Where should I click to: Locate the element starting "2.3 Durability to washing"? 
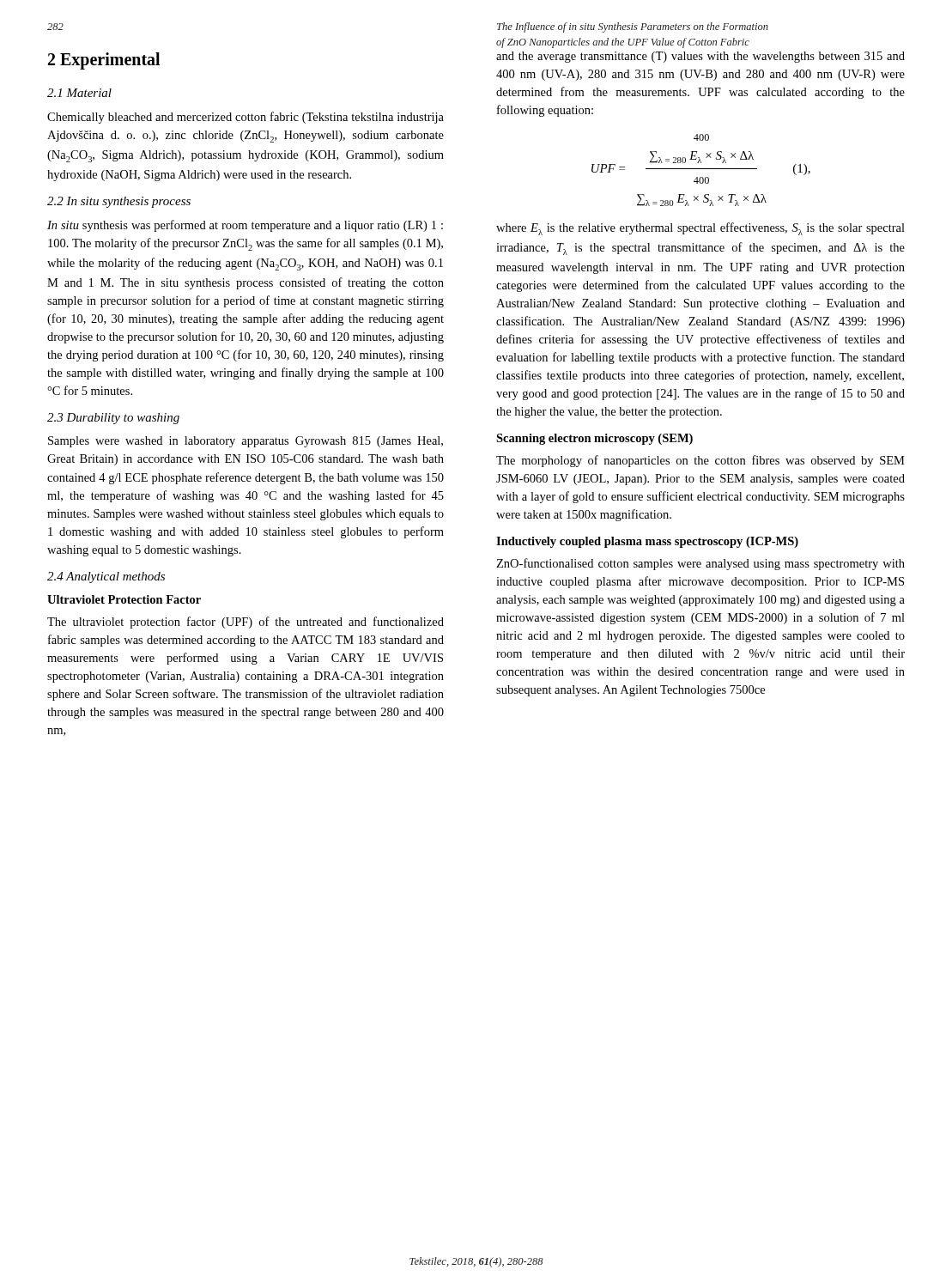[x=113, y=419]
